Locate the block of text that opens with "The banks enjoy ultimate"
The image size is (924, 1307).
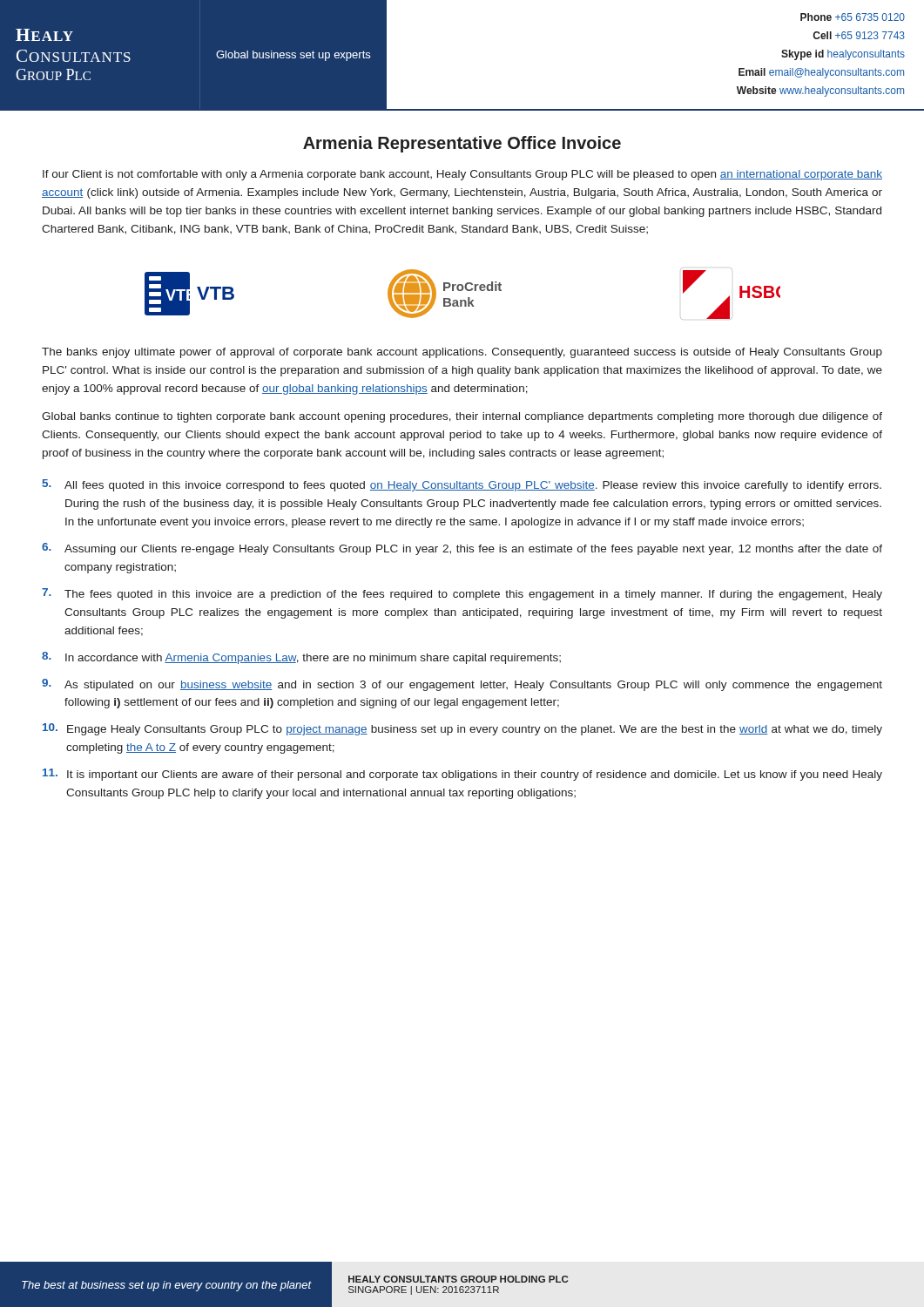point(462,370)
